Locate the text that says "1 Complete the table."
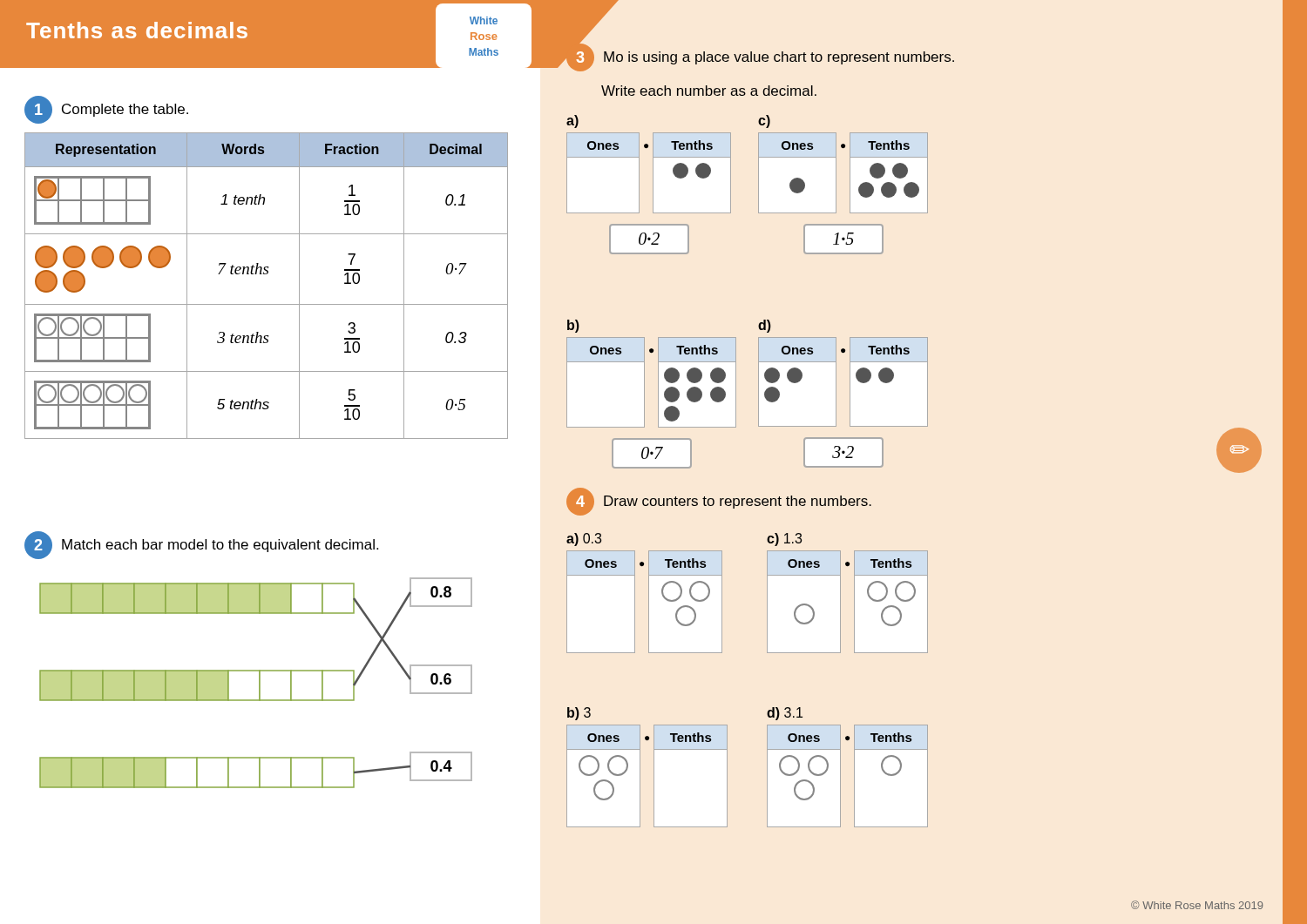The width and height of the screenshot is (1307, 924). pos(107,110)
